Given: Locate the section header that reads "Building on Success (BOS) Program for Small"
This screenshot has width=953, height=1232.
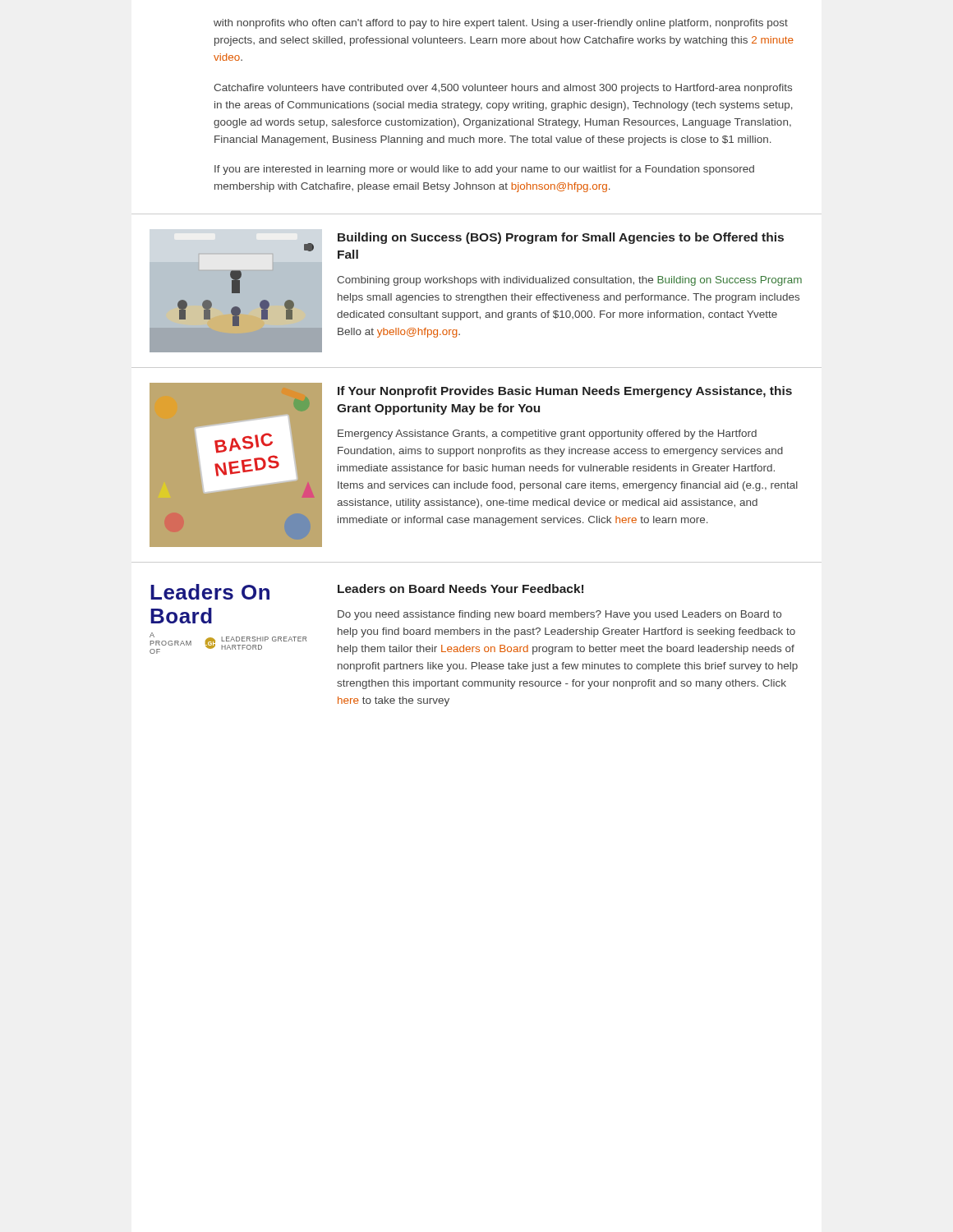Looking at the screenshot, I should (x=561, y=246).
